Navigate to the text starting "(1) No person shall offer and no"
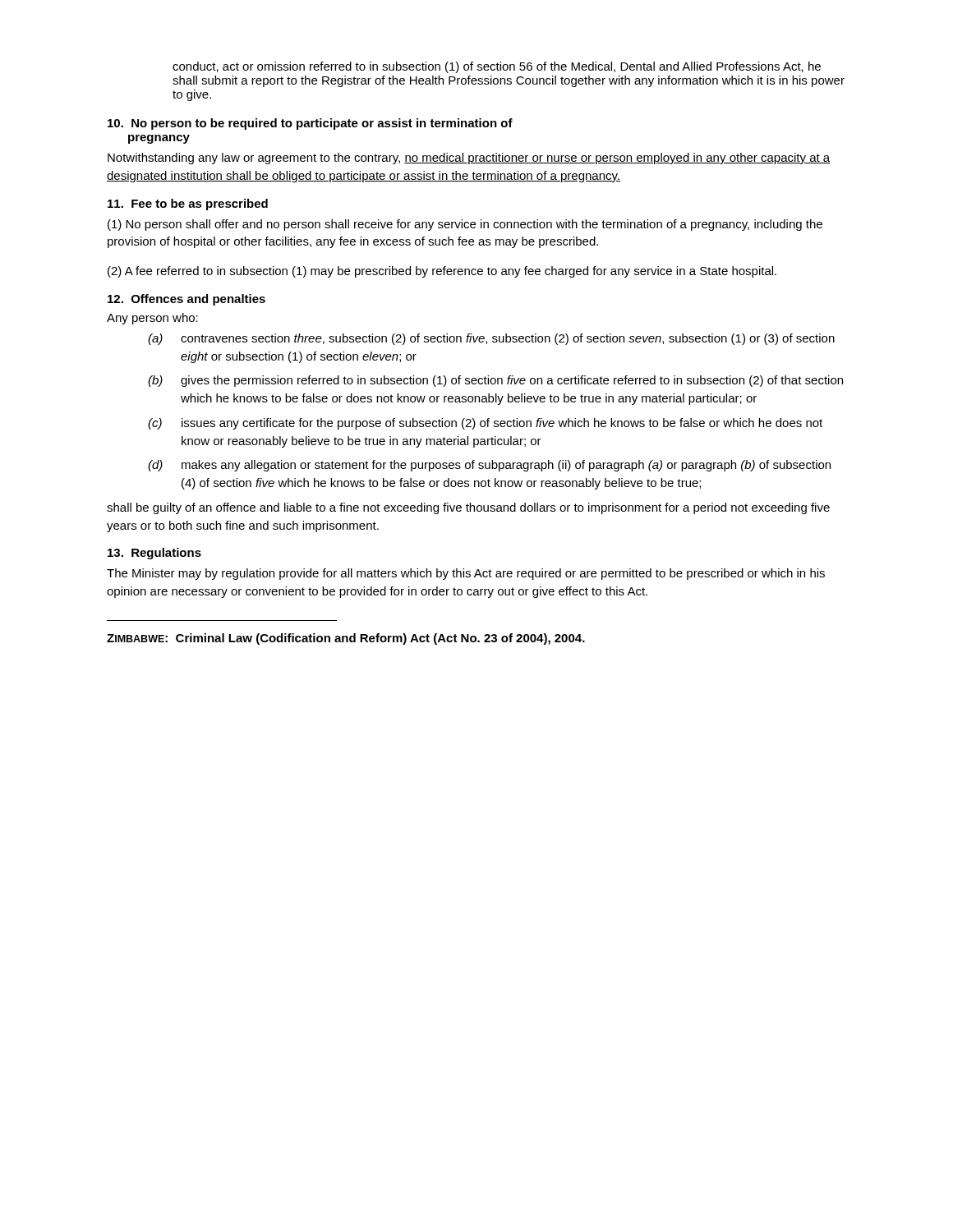This screenshot has width=953, height=1232. 465,232
